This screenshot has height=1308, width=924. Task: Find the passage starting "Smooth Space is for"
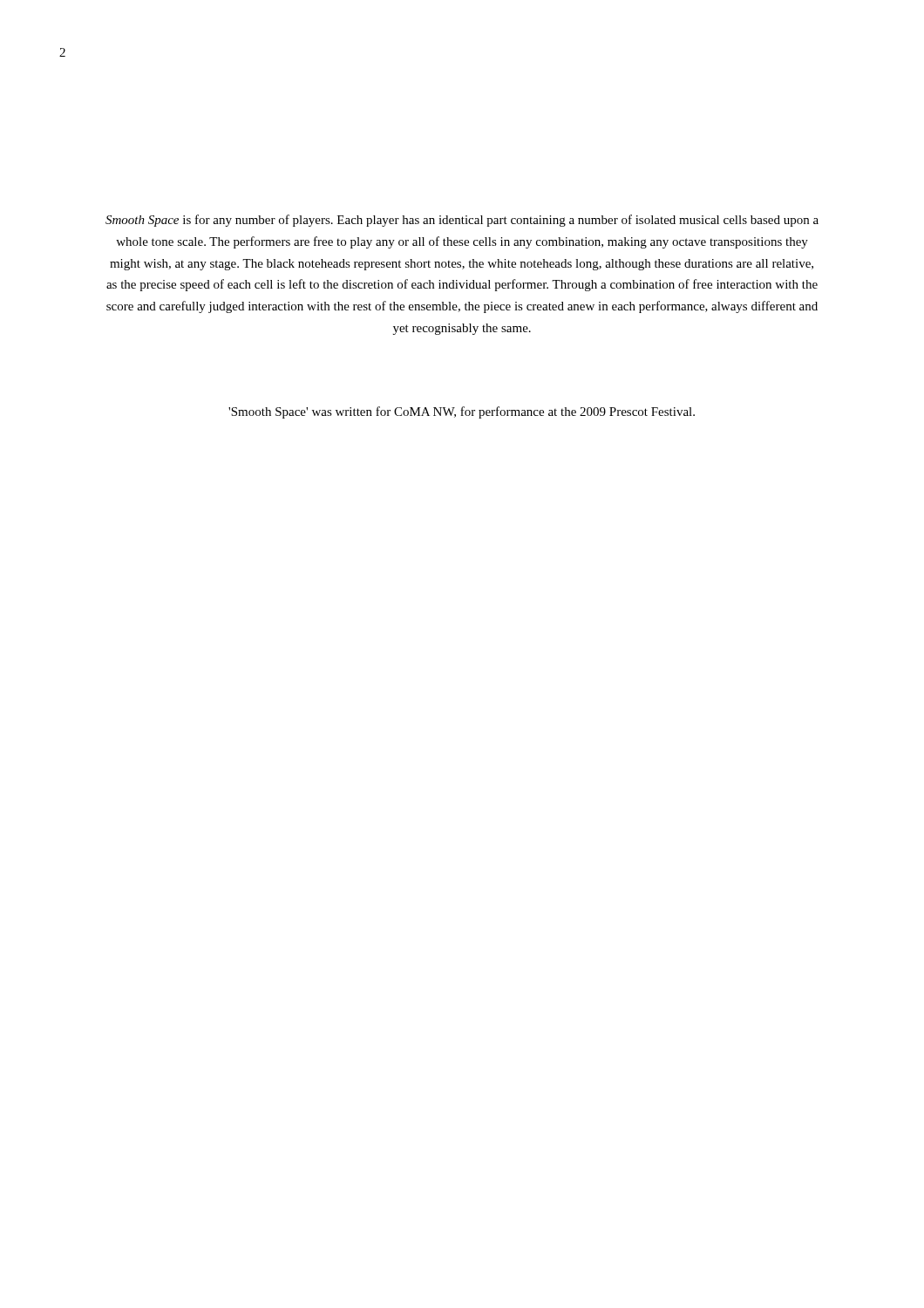[462, 274]
